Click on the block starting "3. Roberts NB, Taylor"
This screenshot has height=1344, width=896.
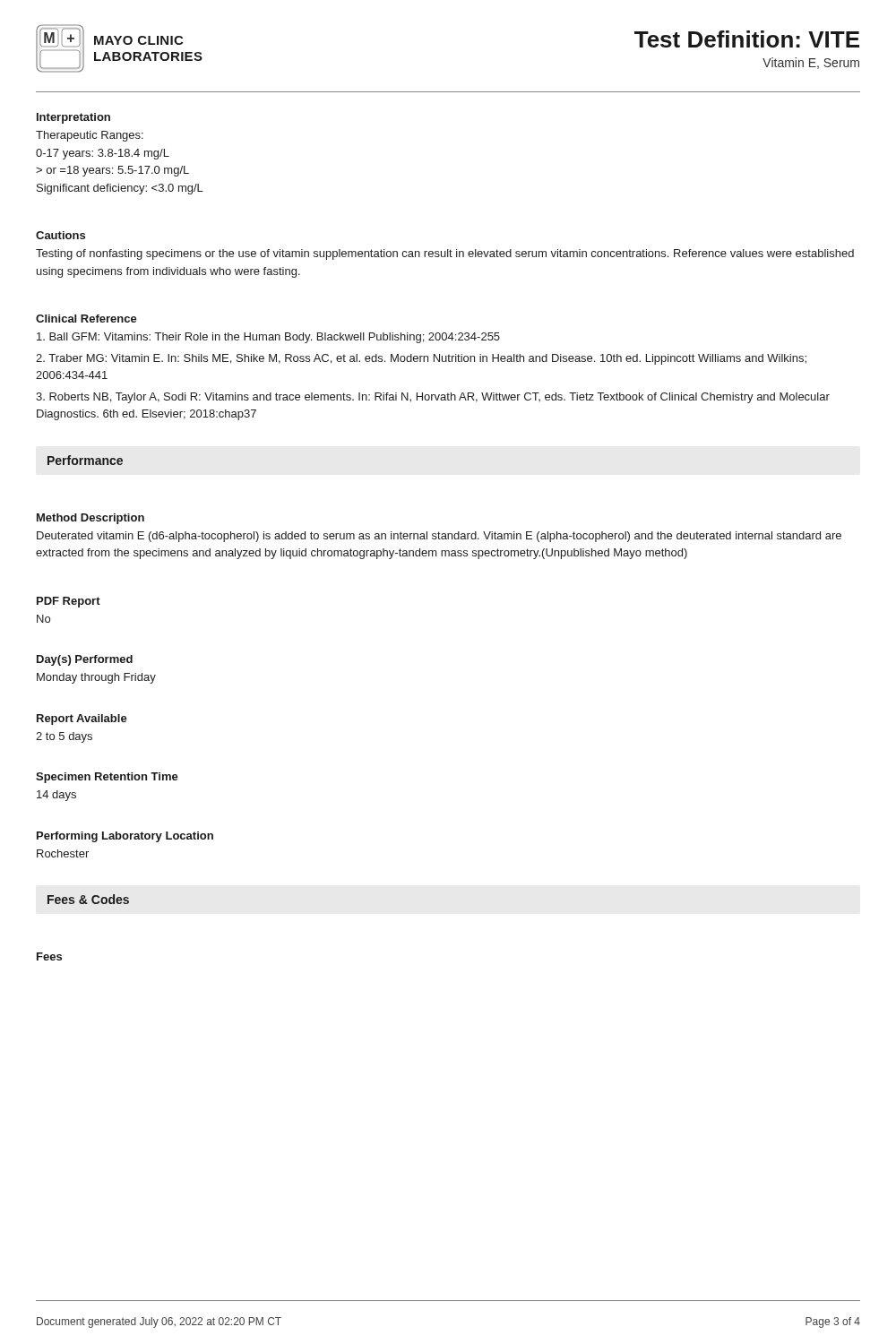pyautogui.click(x=433, y=405)
